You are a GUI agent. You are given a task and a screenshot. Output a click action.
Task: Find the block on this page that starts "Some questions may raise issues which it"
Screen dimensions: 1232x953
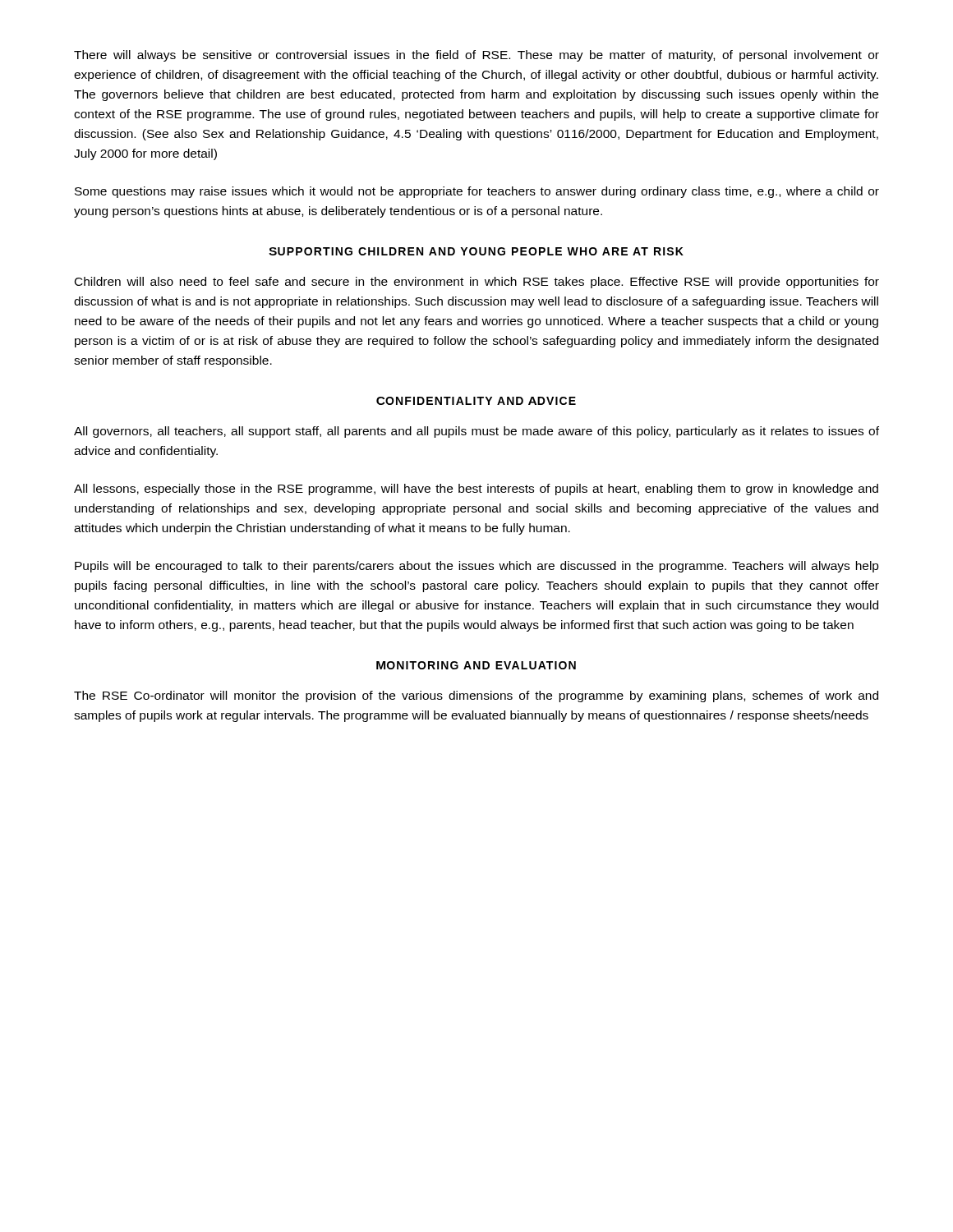(x=476, y=201)
